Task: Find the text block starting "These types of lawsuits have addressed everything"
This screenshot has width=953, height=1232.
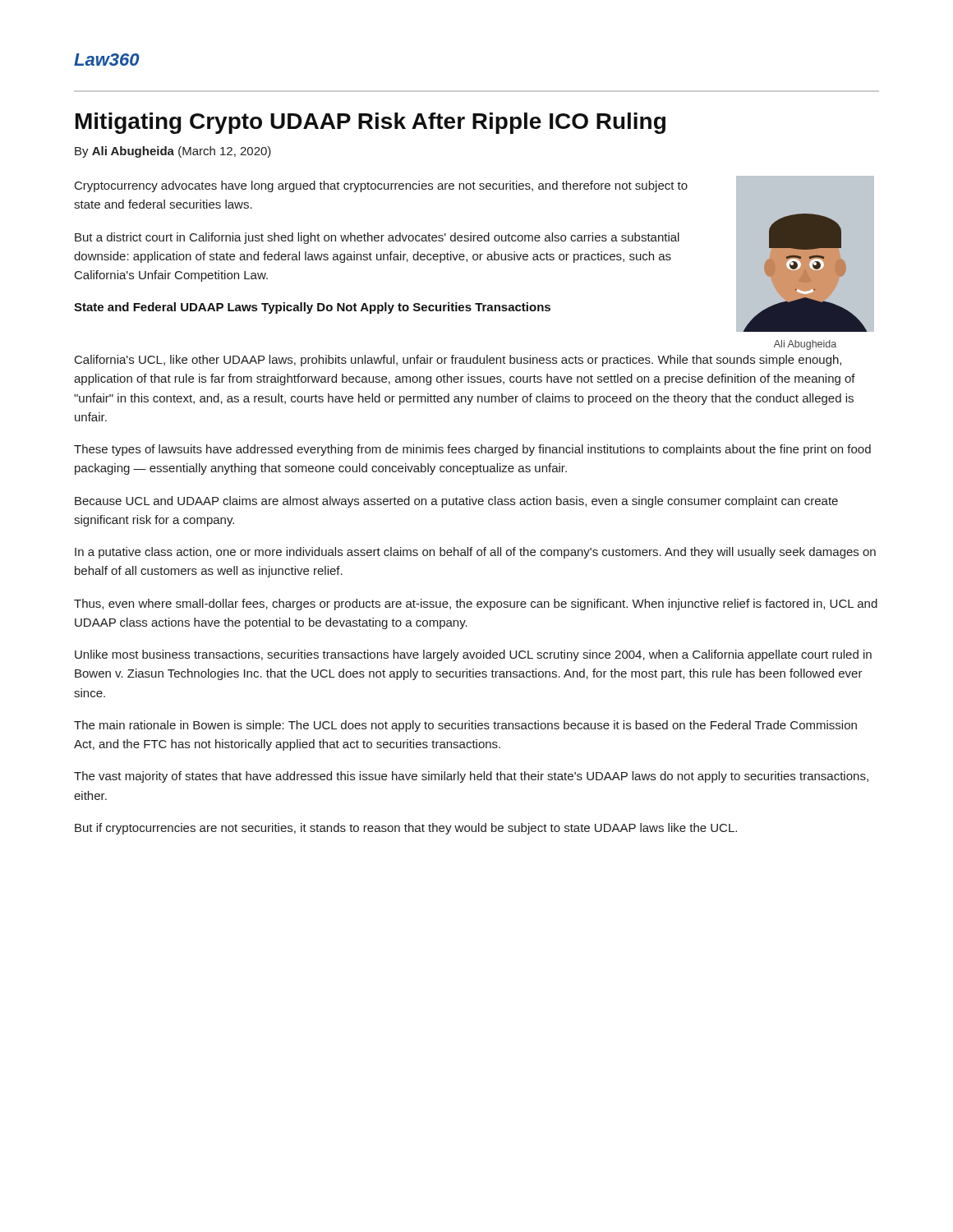Action: pos(476,459)
